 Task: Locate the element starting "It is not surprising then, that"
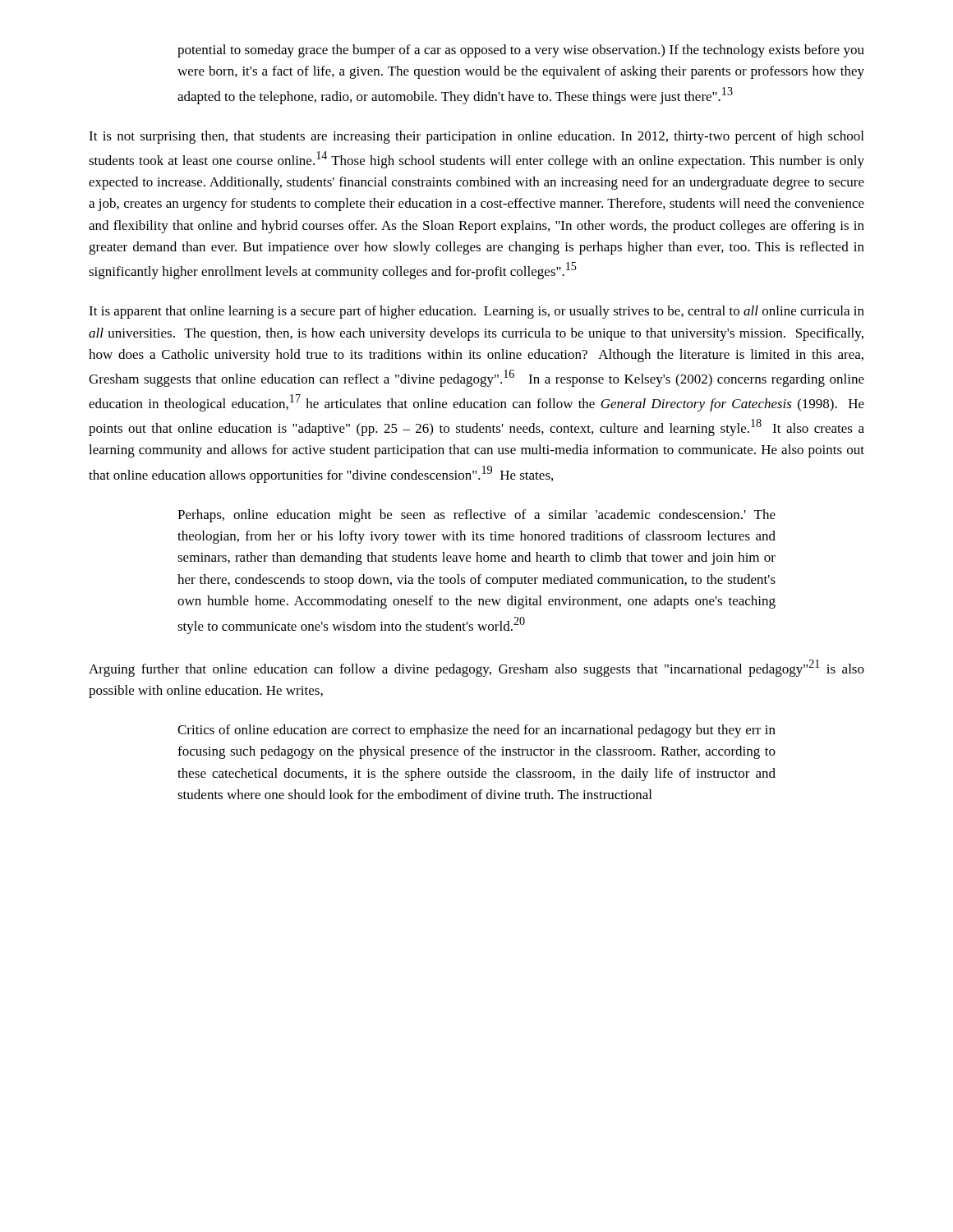tap(476, 204)
